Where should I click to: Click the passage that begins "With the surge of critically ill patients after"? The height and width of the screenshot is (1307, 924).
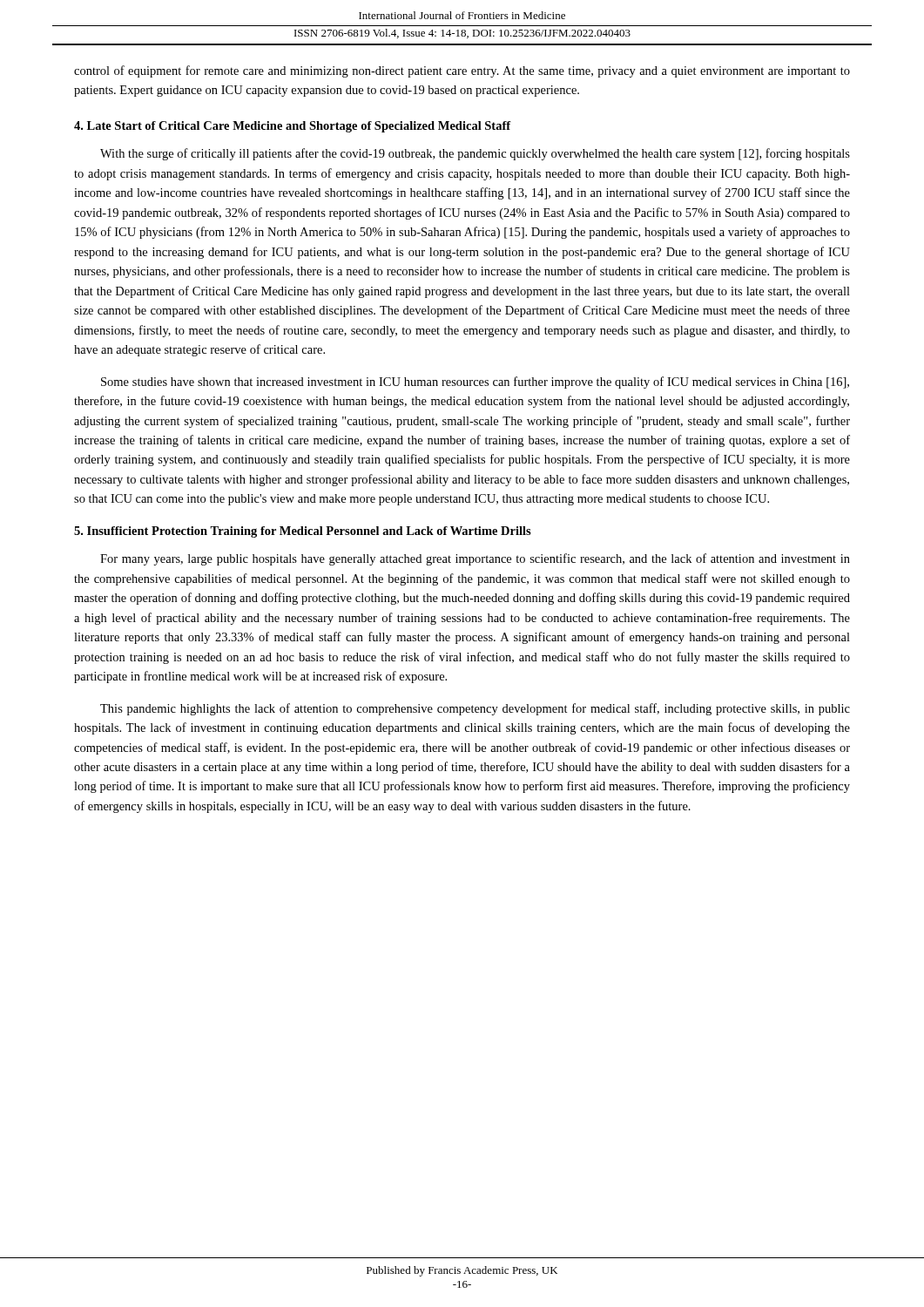(462, 252)
